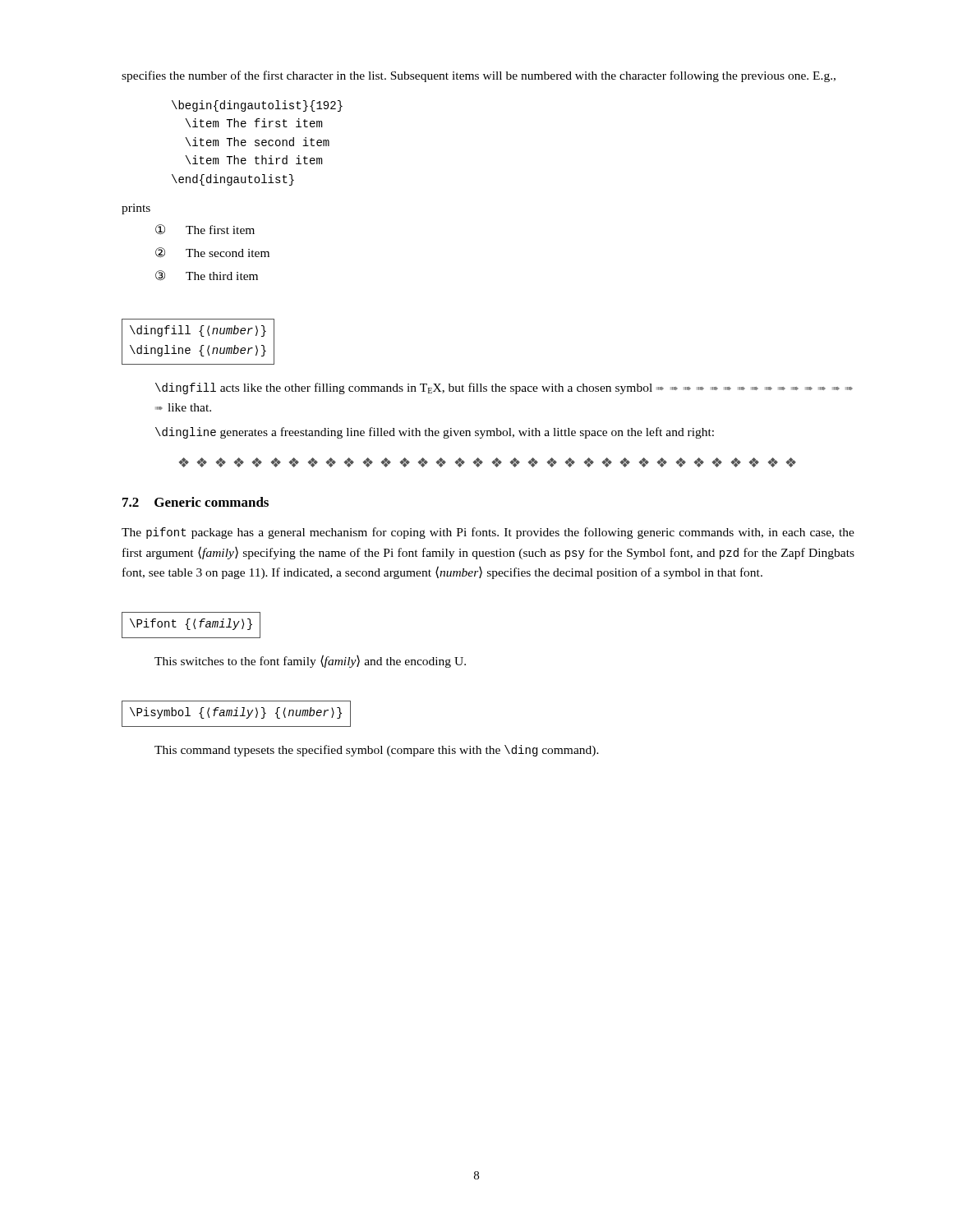This screenshot has height=1232, width=953.
Task: Navigate to the passage starting "\Pifont {⟨family⟩}"
Action: click(x=191, y=625)
